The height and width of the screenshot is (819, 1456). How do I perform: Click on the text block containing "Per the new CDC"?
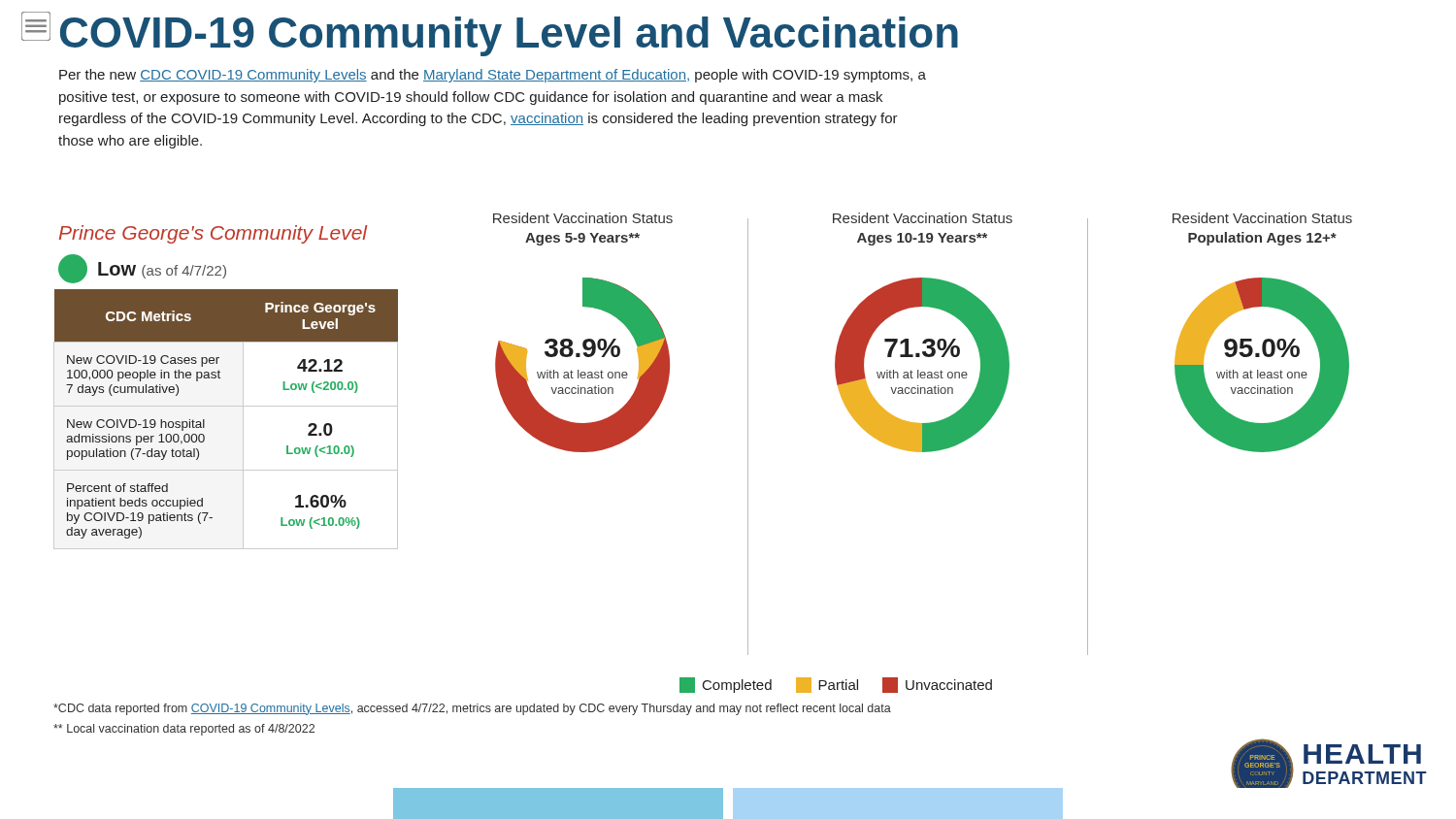743,108
